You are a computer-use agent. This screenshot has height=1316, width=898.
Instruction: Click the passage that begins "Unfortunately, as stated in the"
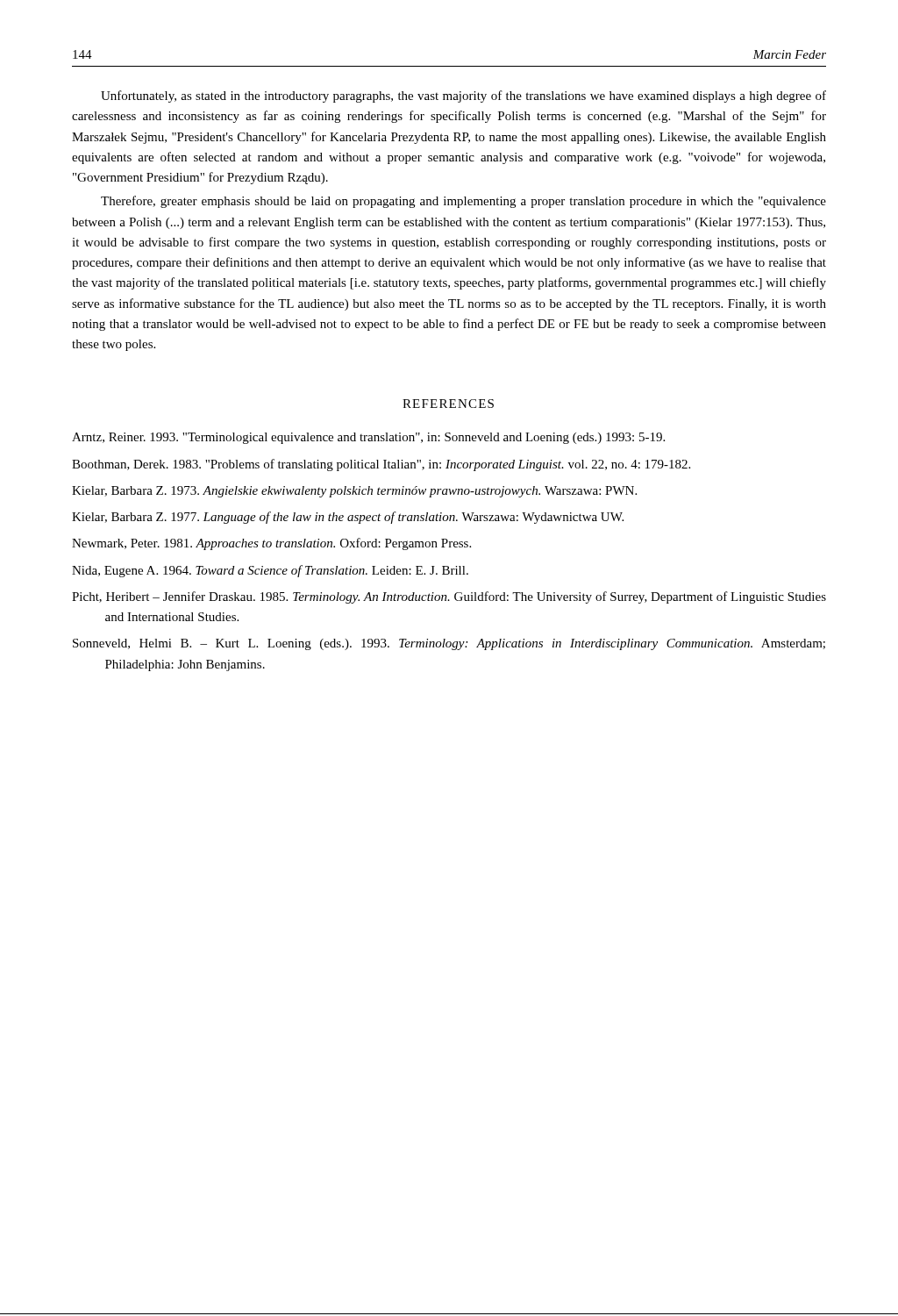tap(449, 137)
